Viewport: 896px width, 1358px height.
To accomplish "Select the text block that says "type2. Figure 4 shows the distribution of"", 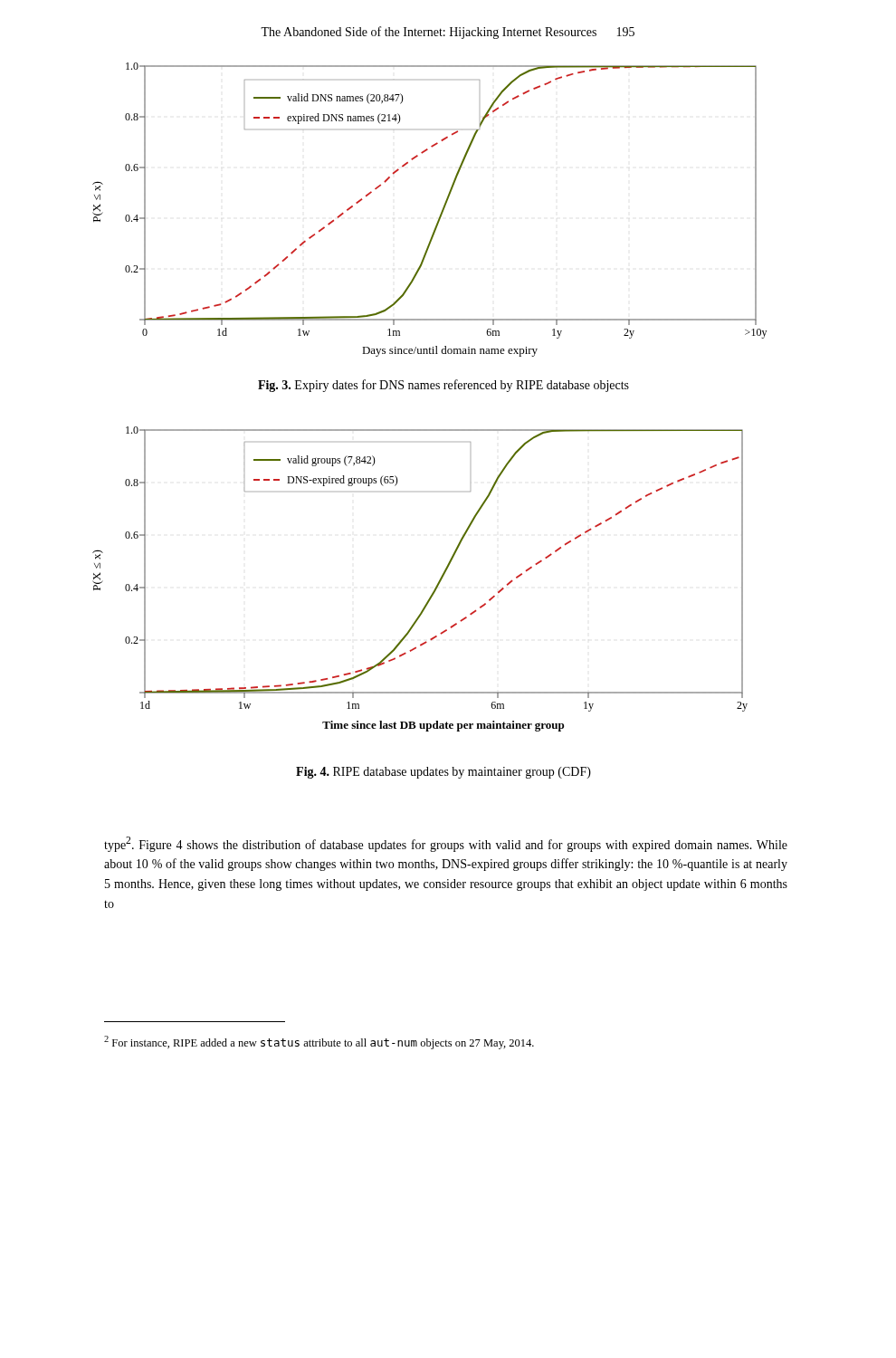I will point(446,873).
